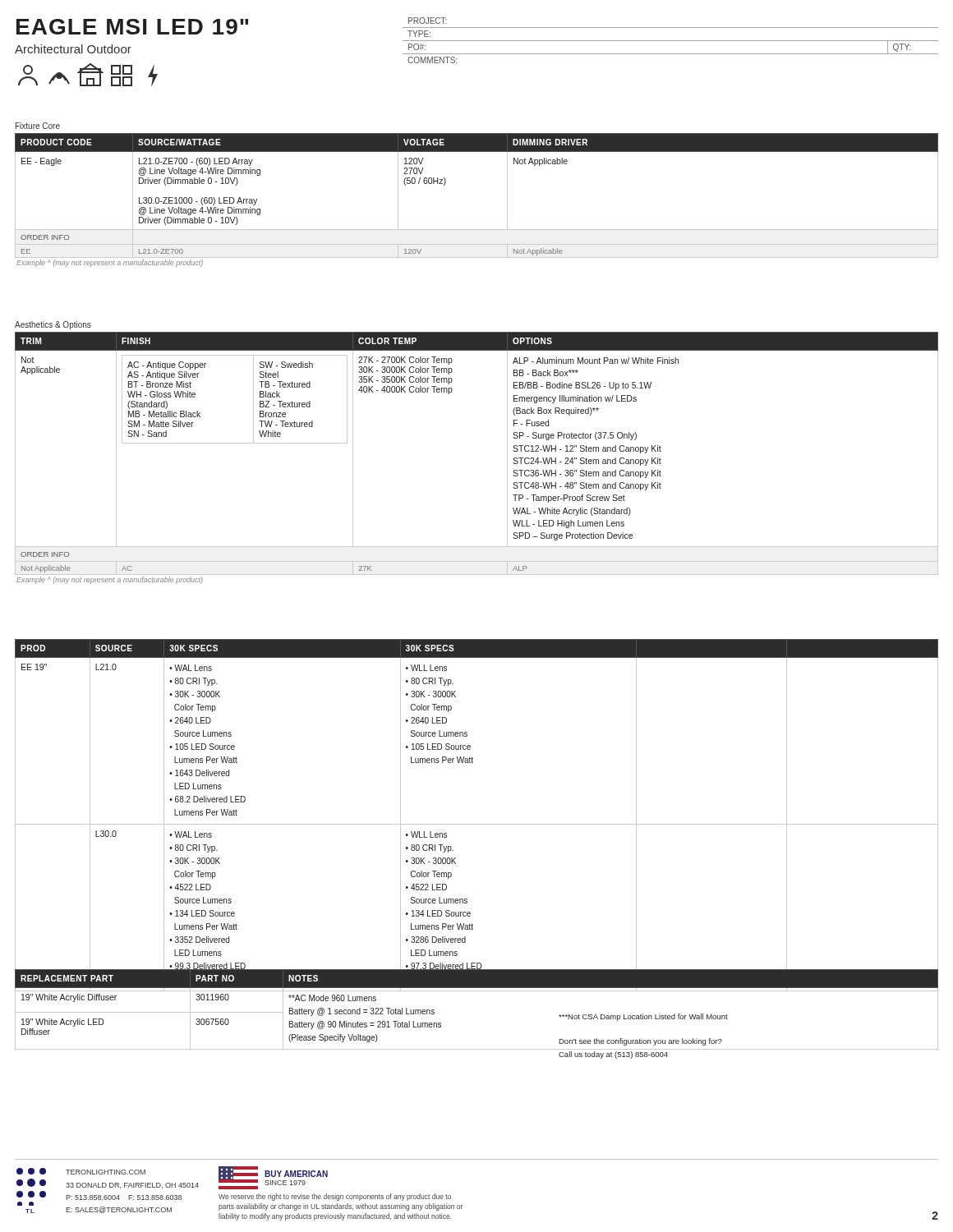This screenshot has width=953, height=1232.
Task: Find the block on this page that starts "PROJECT: TYPE: PO#: QTY:"
Action: coord(670,41)
